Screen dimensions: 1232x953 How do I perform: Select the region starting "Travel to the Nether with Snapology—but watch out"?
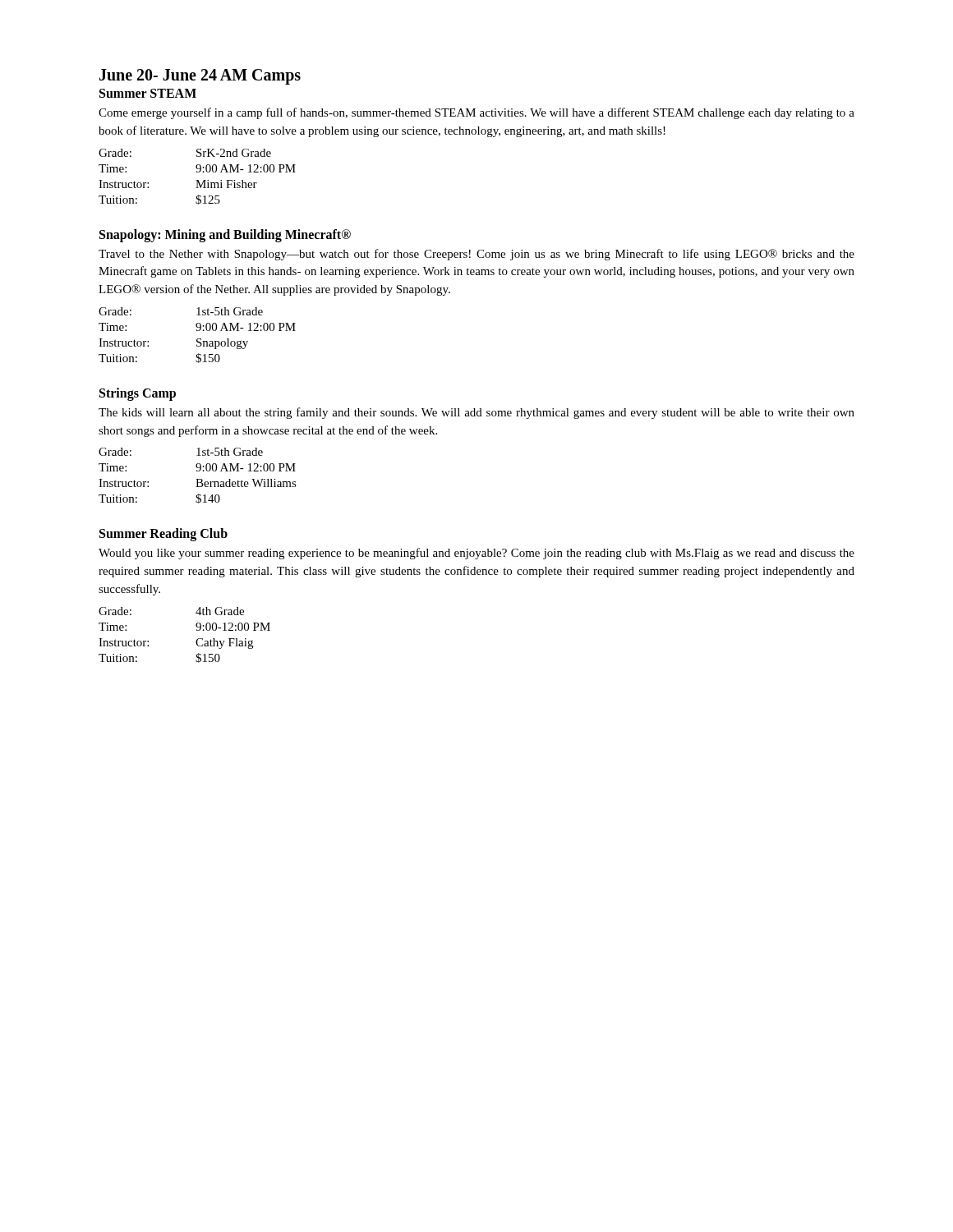[x=476, y=272]
